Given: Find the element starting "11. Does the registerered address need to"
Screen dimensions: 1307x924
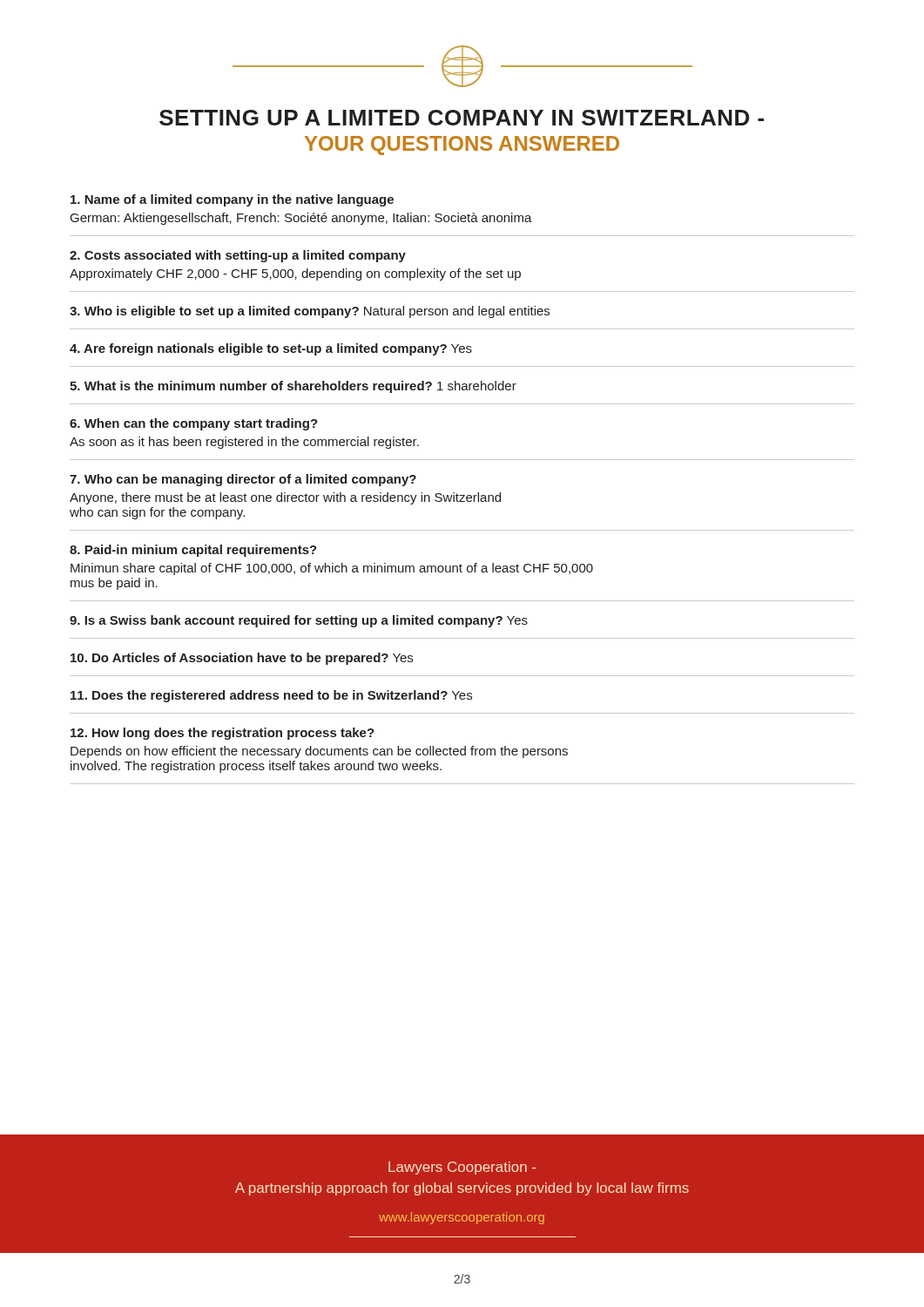Looking at the screenshot, I should pyautogui.click(x=271, y=695).
